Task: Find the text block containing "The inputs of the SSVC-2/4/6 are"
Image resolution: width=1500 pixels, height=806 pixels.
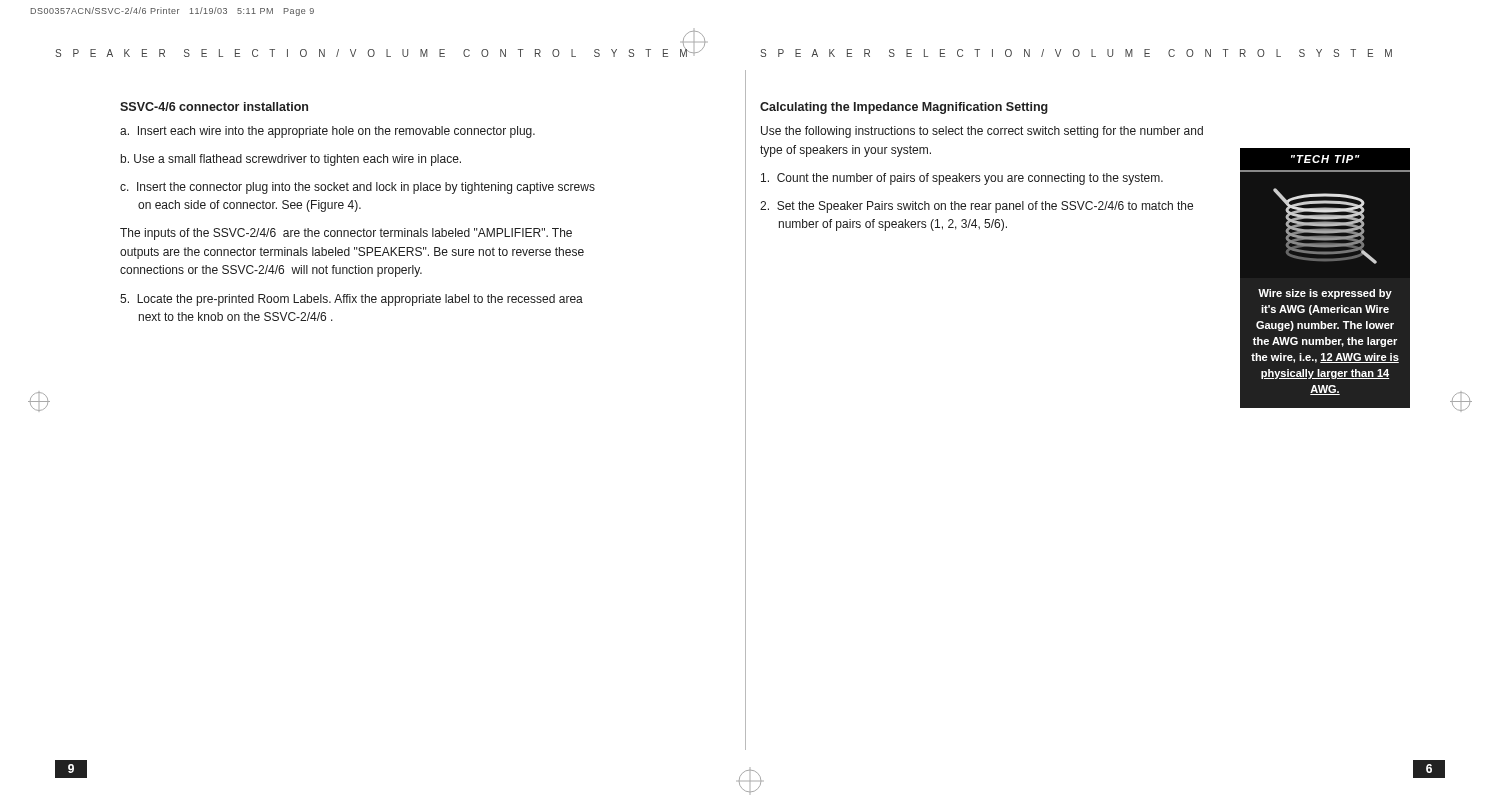Action: pos(352,252)
